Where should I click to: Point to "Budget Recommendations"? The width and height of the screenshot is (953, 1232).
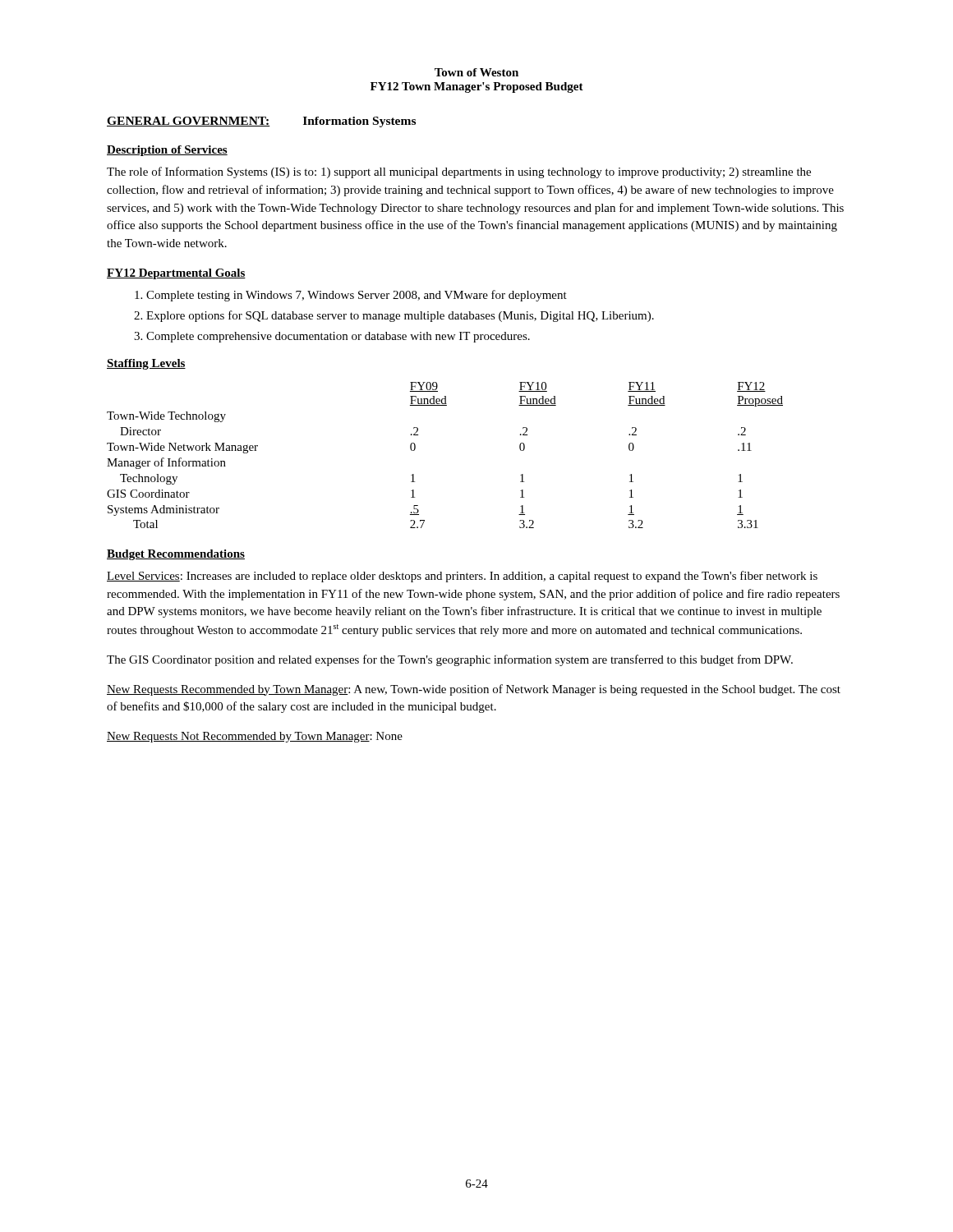(x=176, y=553)
